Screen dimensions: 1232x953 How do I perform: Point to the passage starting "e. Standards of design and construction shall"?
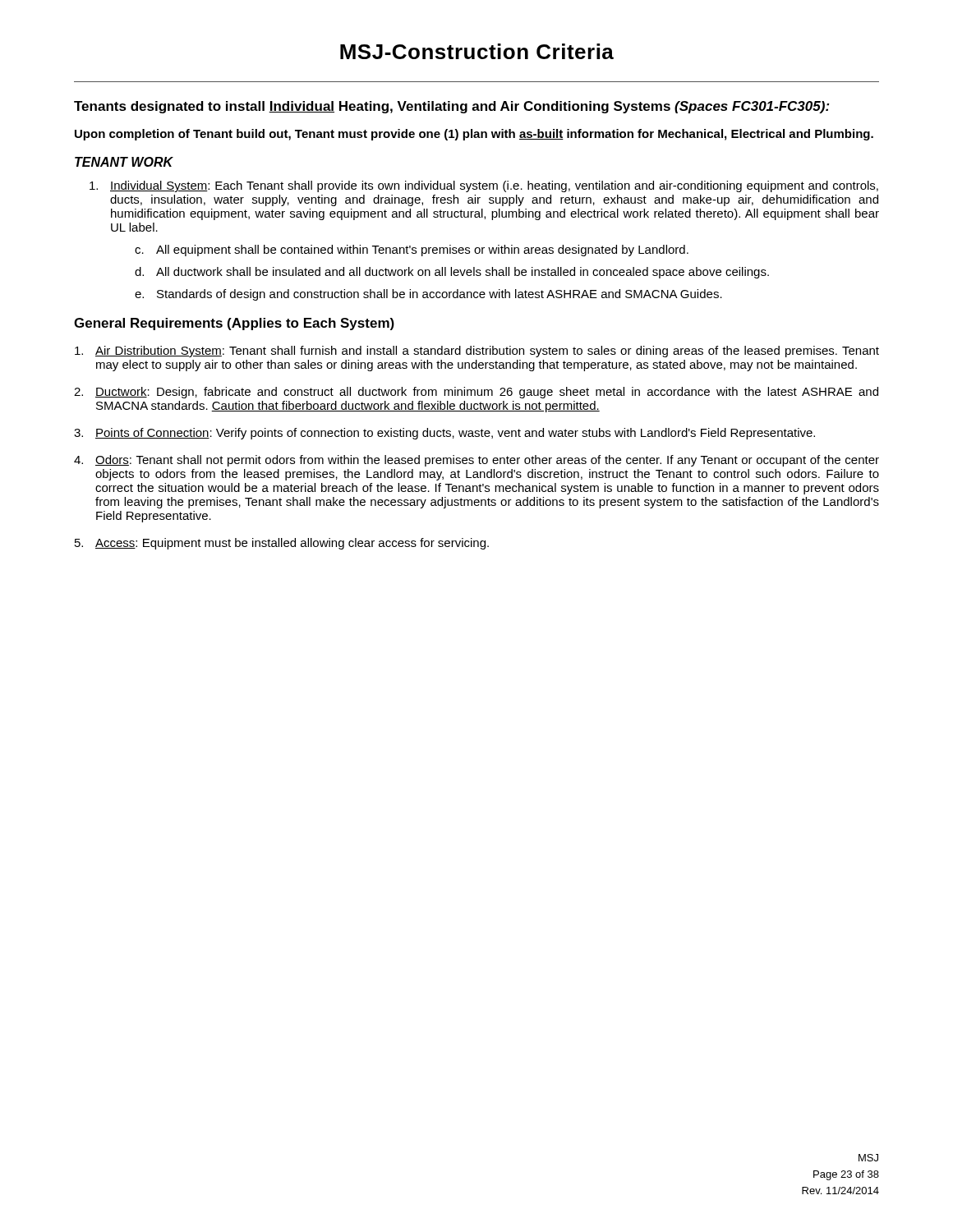pos(507,294)
